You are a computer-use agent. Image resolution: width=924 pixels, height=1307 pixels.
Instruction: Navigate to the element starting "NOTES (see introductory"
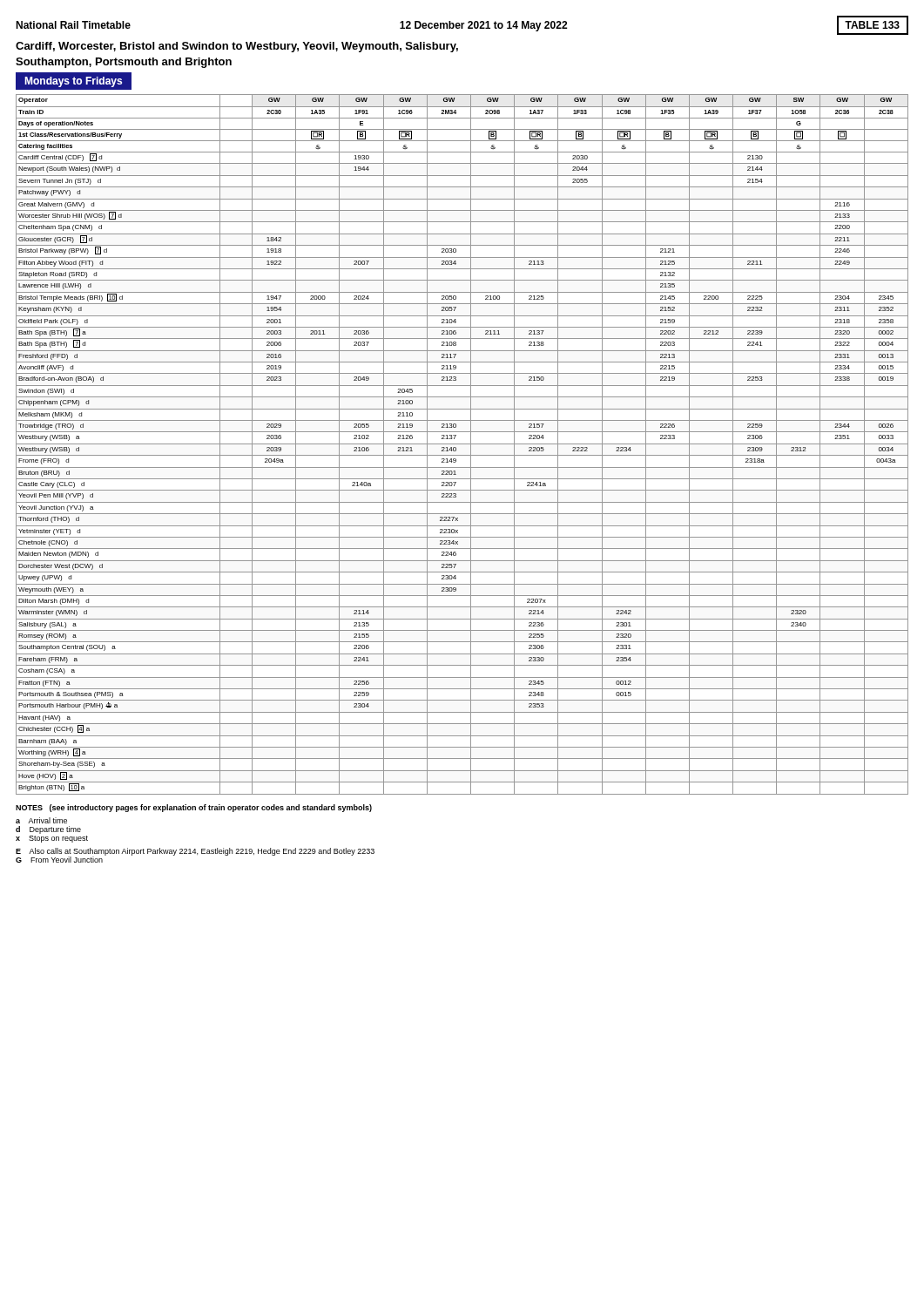[x=194, y=807]
